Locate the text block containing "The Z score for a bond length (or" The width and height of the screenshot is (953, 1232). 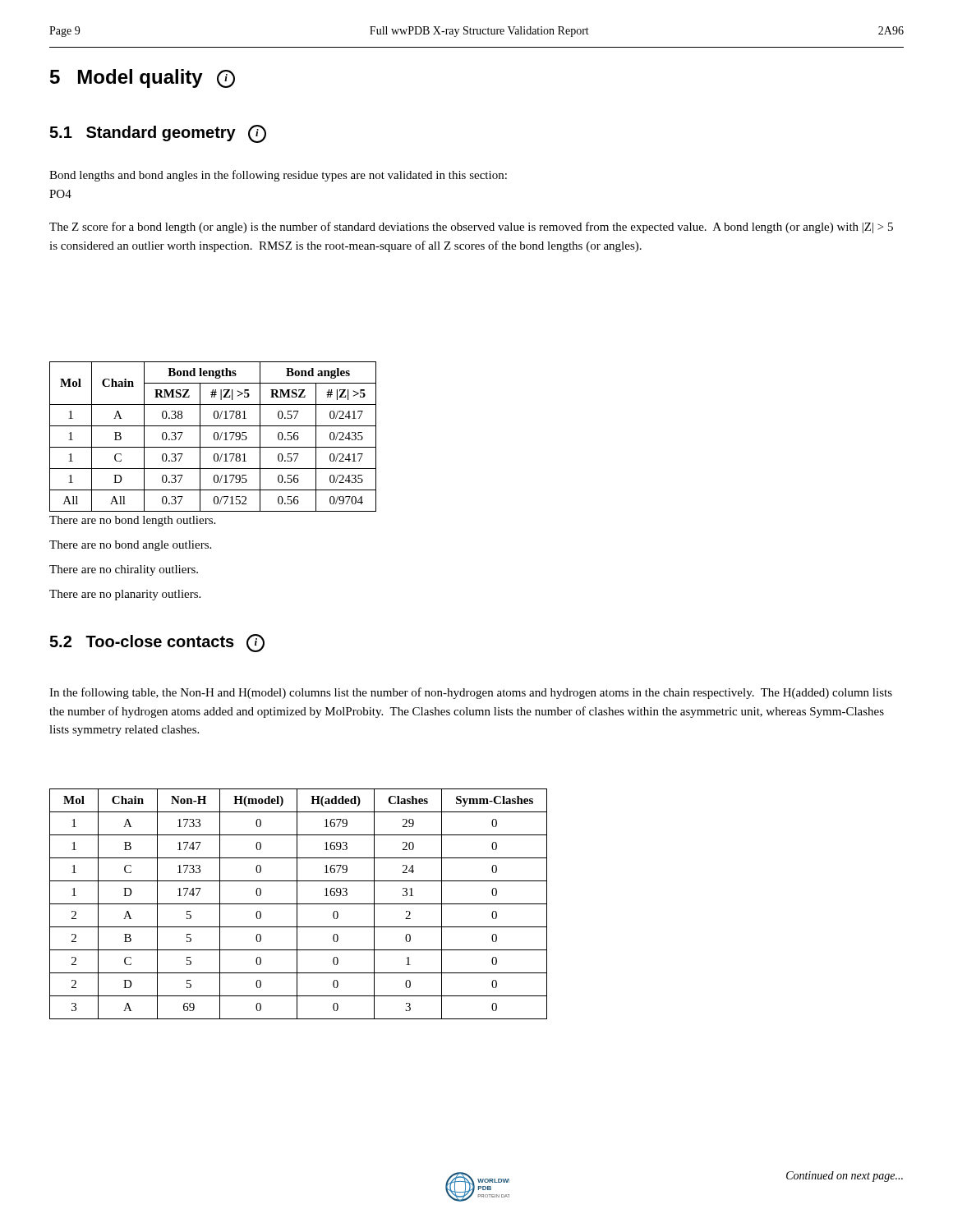tap(471, 236)
